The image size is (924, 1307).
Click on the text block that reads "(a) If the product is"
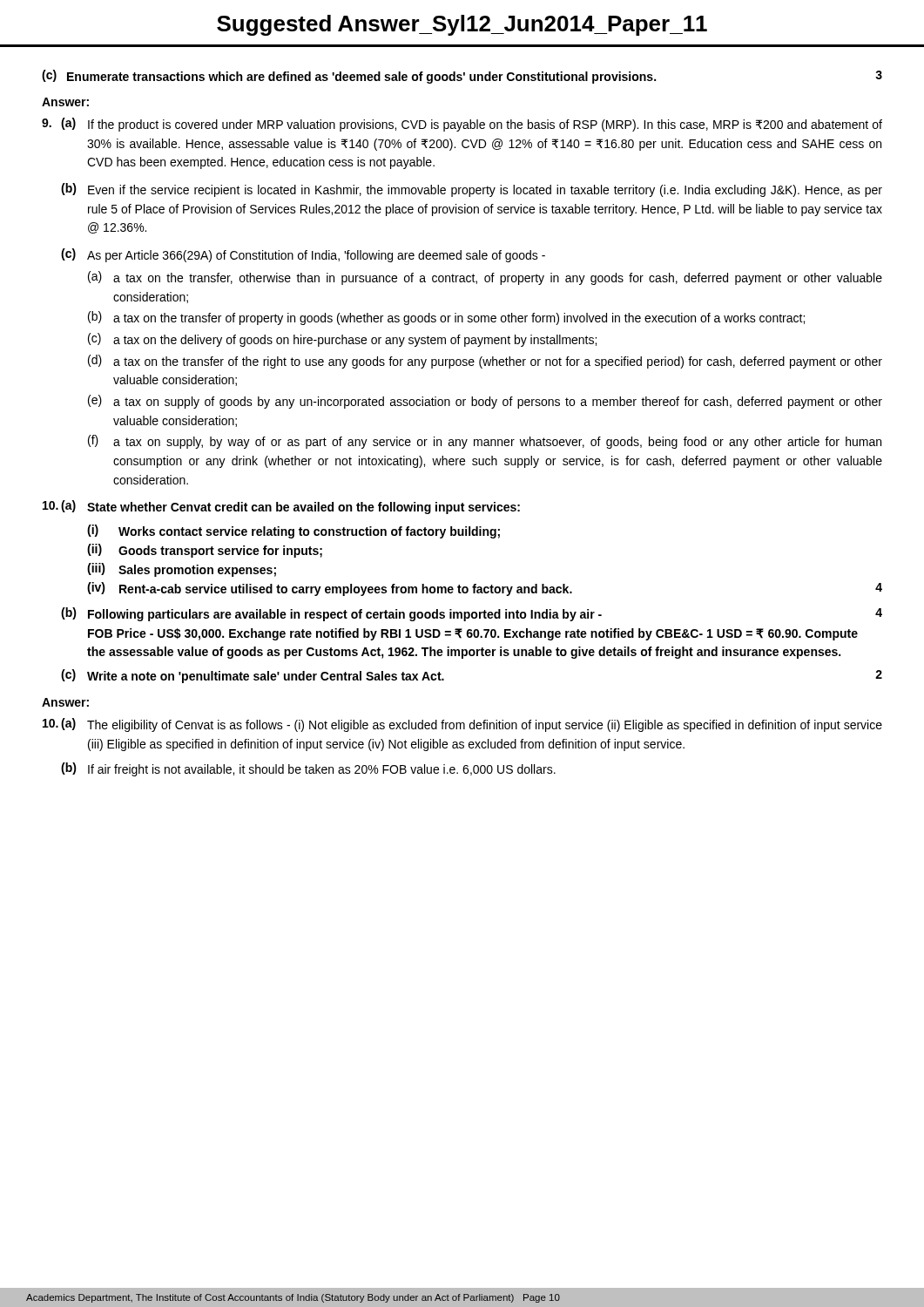point(462,144)
